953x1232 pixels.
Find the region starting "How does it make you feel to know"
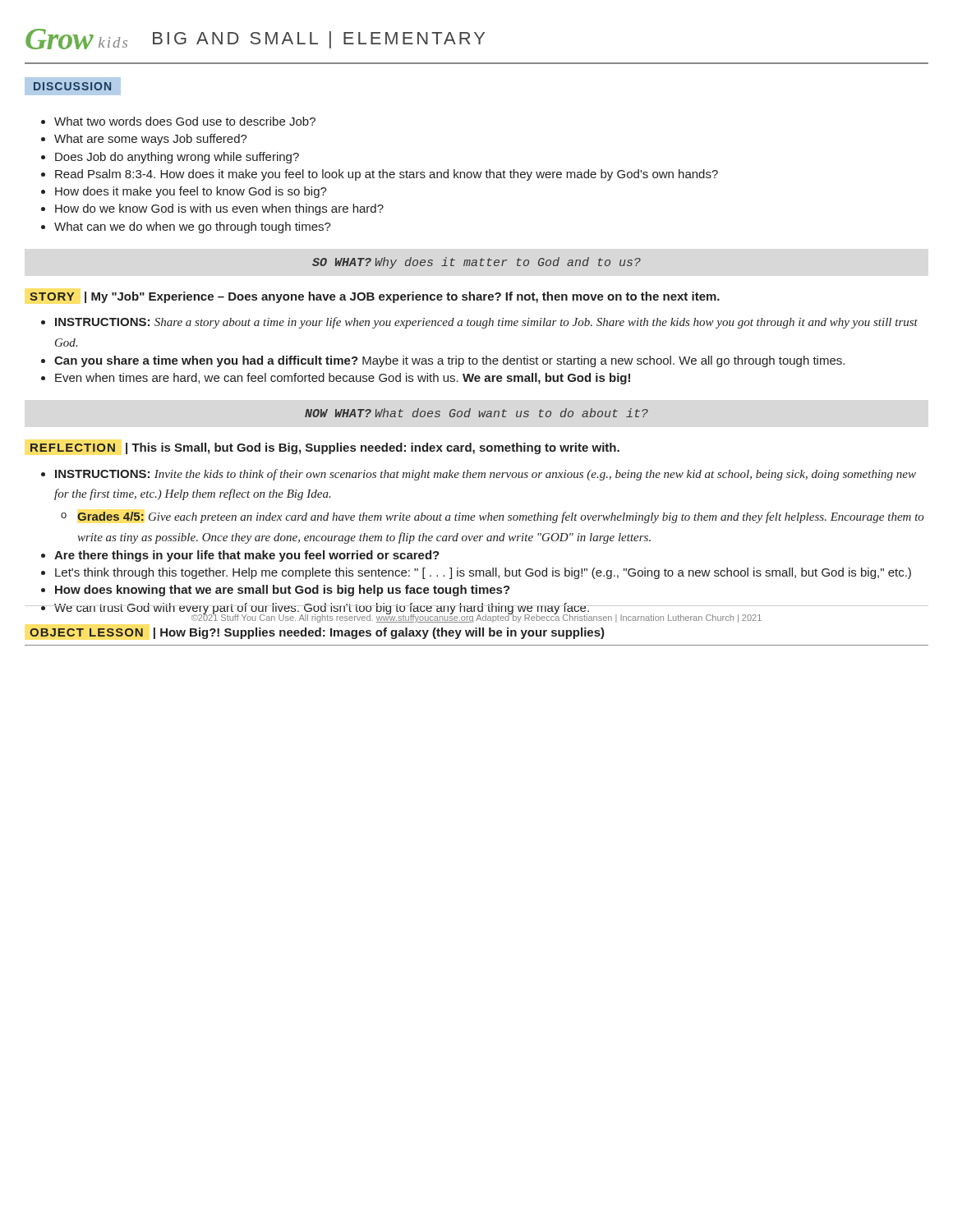tap(184, 192)
